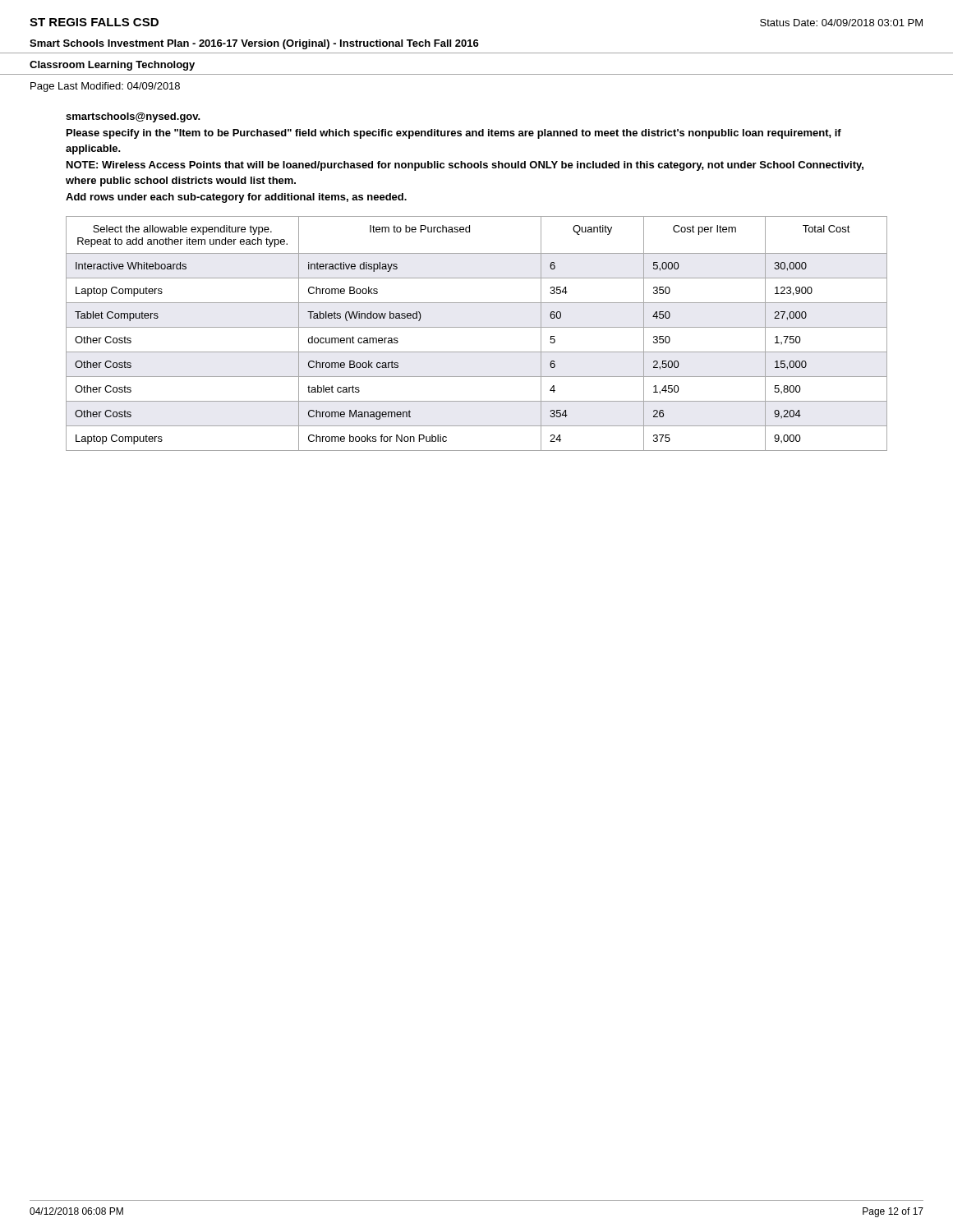Find the text starting "Smart Schools Investment"

click(x=254, y=43)
